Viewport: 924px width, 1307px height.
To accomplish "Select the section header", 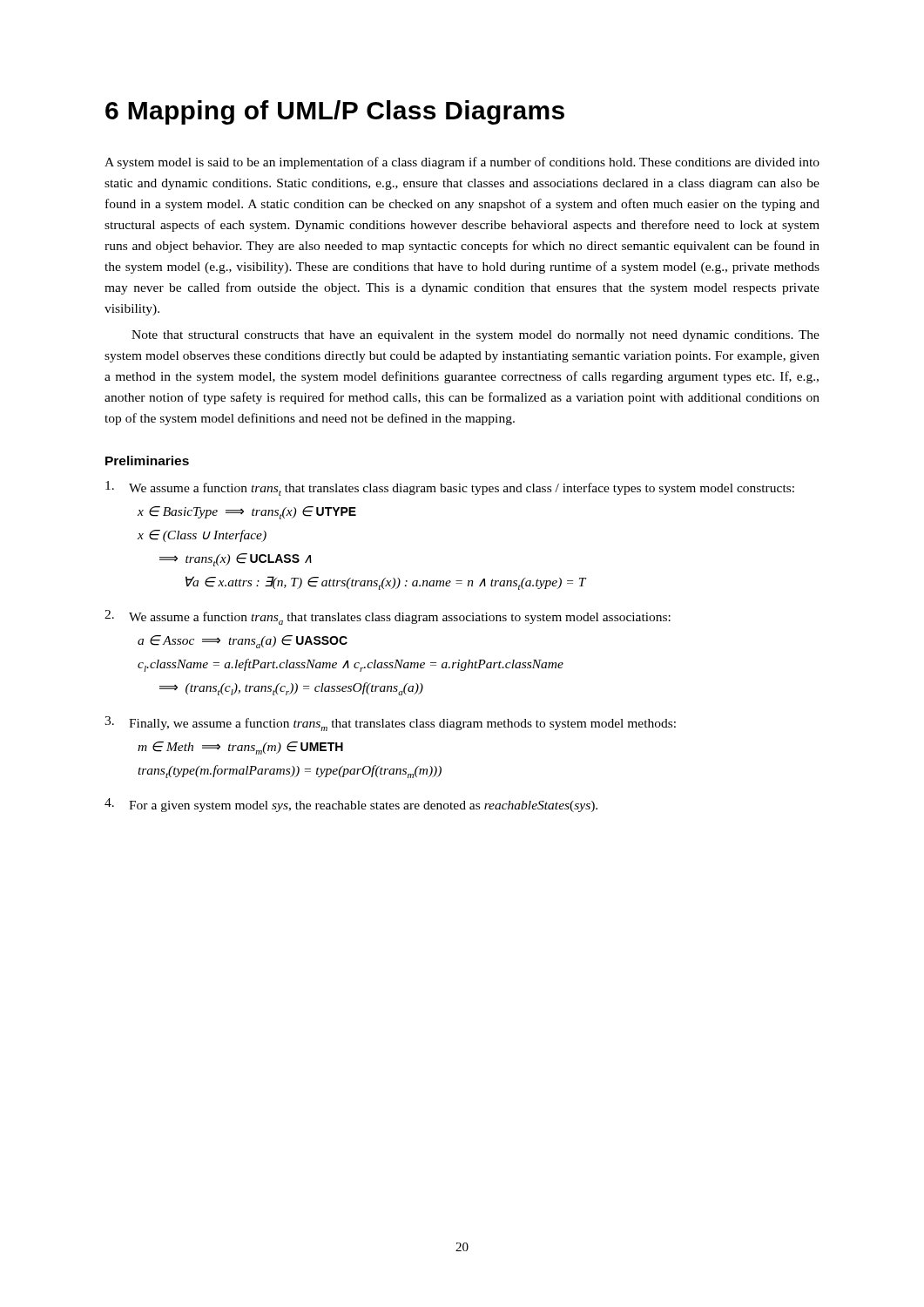I will (462, 461).
